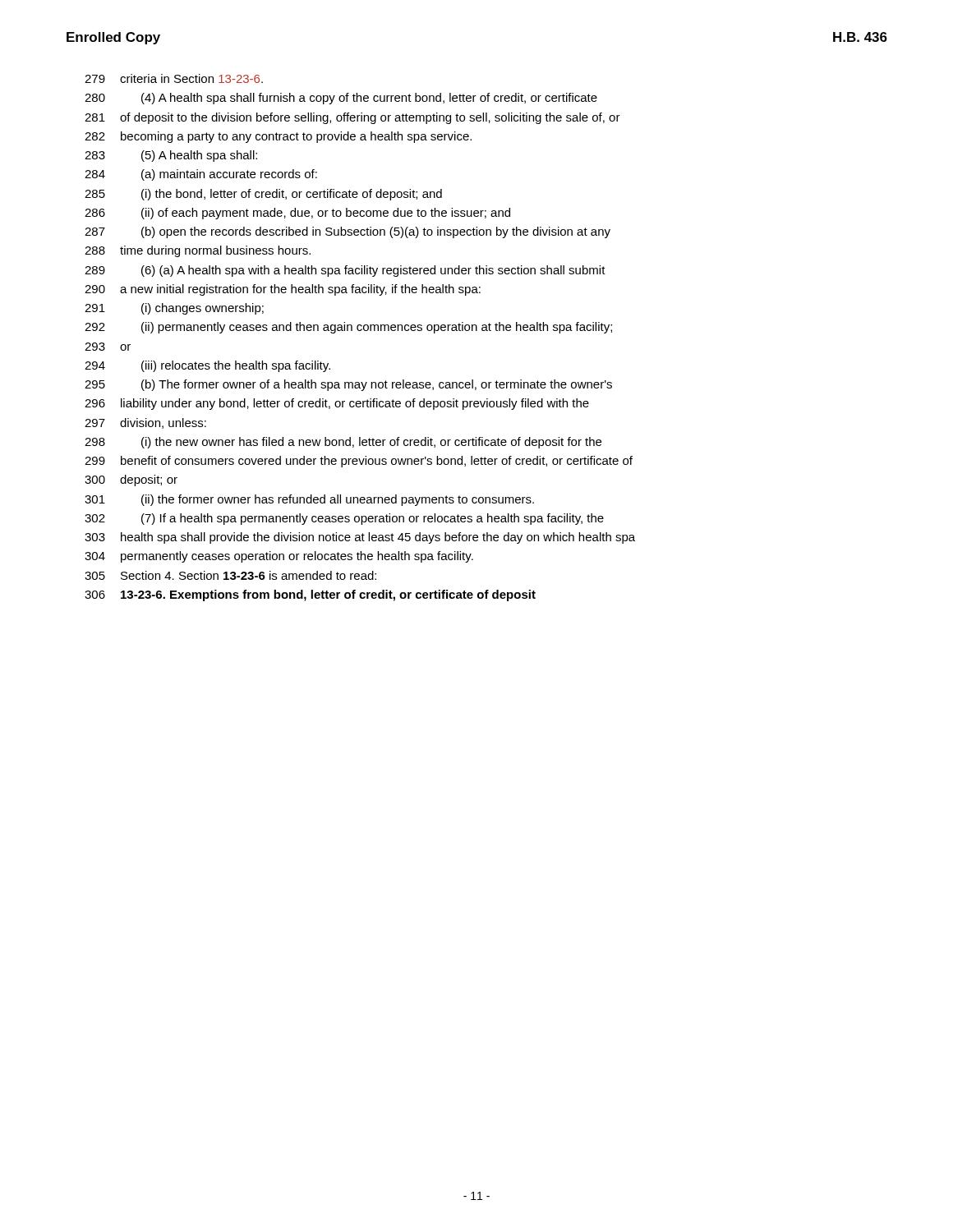This screenshot has height=1232, width=953.
Task: Locate the text starting "302 (7) If a health spa permanently ceases"
Action: point(476,518)
